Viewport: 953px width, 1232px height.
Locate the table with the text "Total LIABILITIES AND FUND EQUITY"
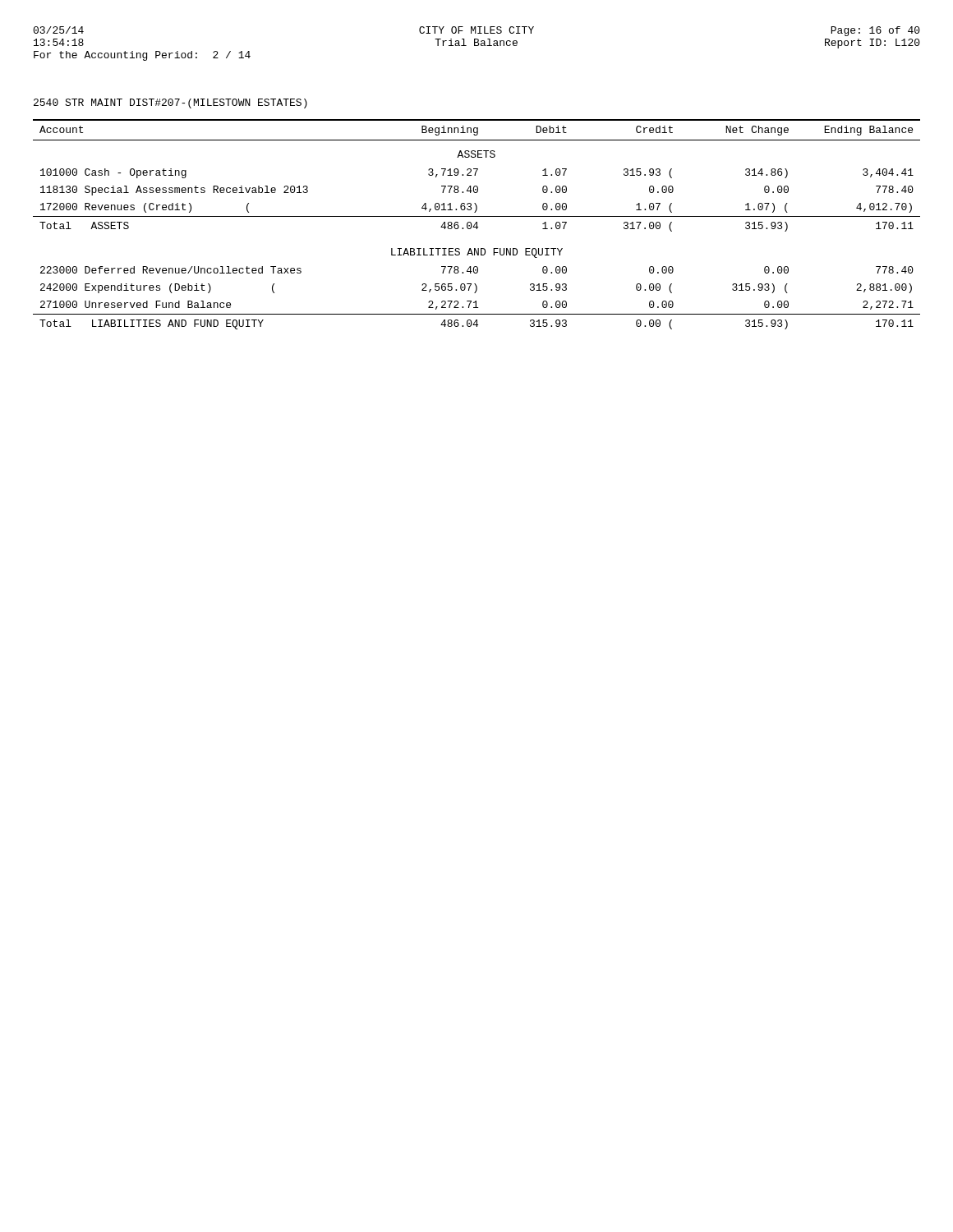click(476, 226)
